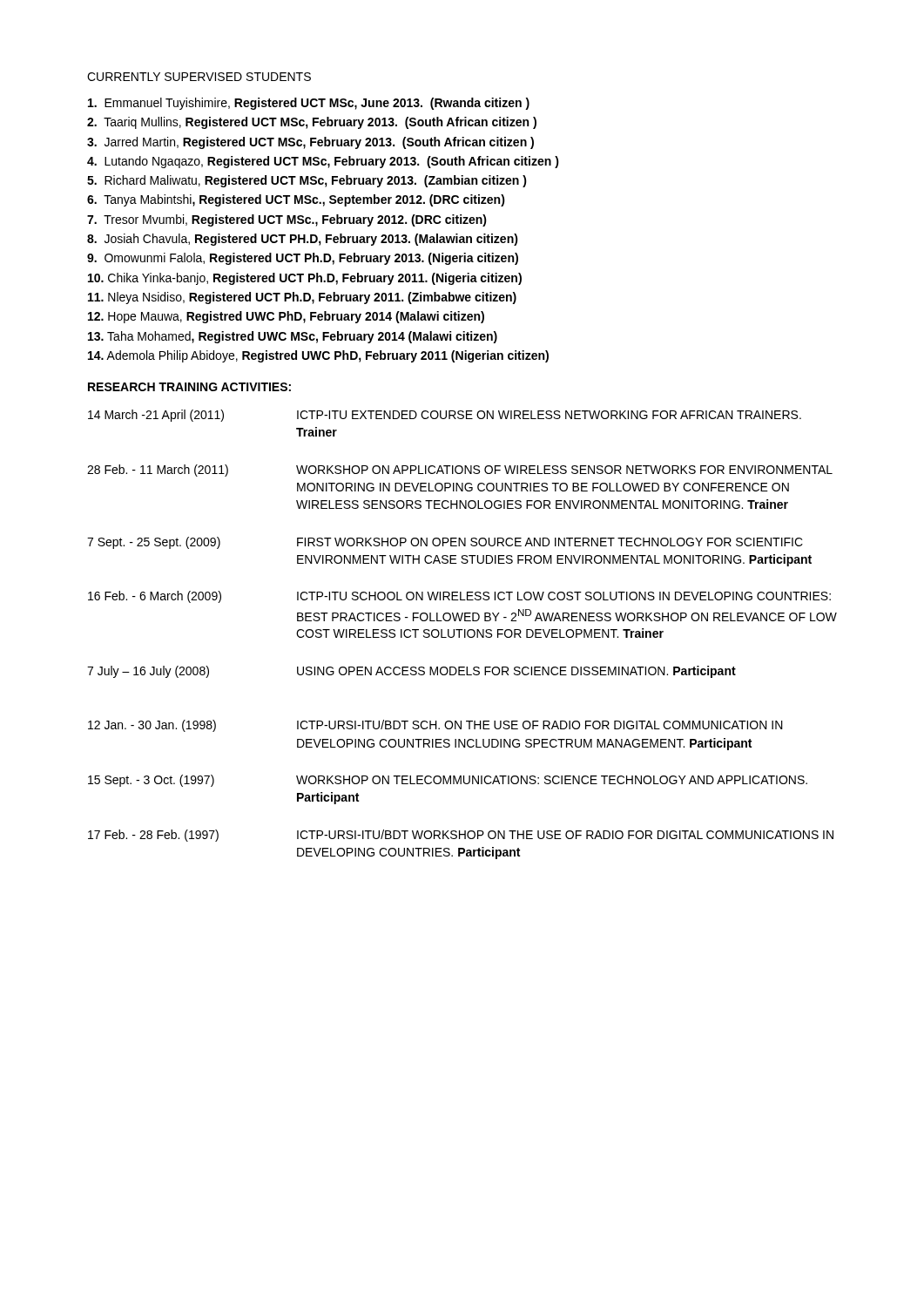Image resolution: width=924 pixels, height=1307 pixels.
Task: Find the element starting "8. Josiah Chavula, Registered UCT PH.D,"
Action: (303, 239)
